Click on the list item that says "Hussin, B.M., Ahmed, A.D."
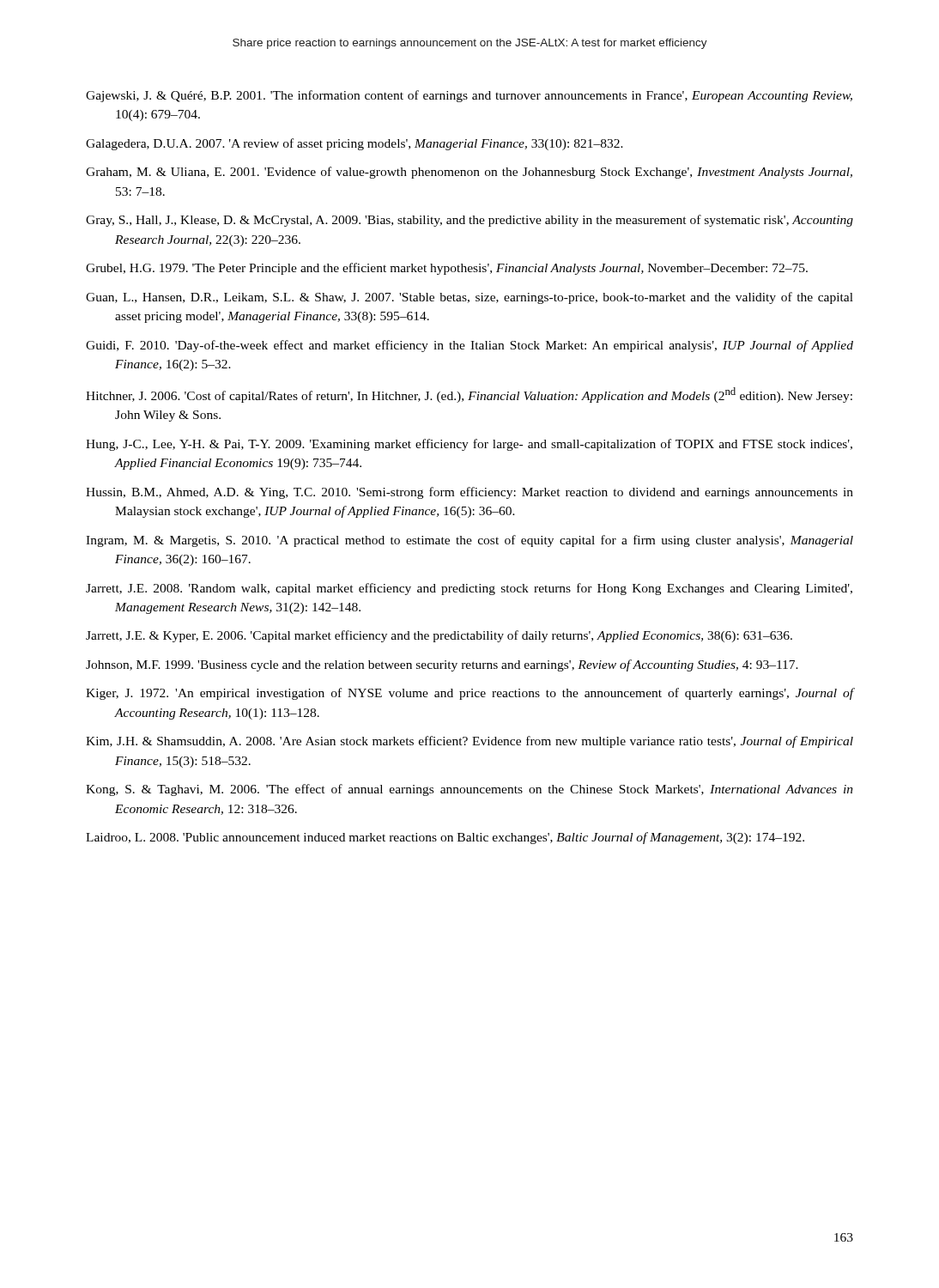This screenshot has width=939, height=1288. click(x=470, y=502)
